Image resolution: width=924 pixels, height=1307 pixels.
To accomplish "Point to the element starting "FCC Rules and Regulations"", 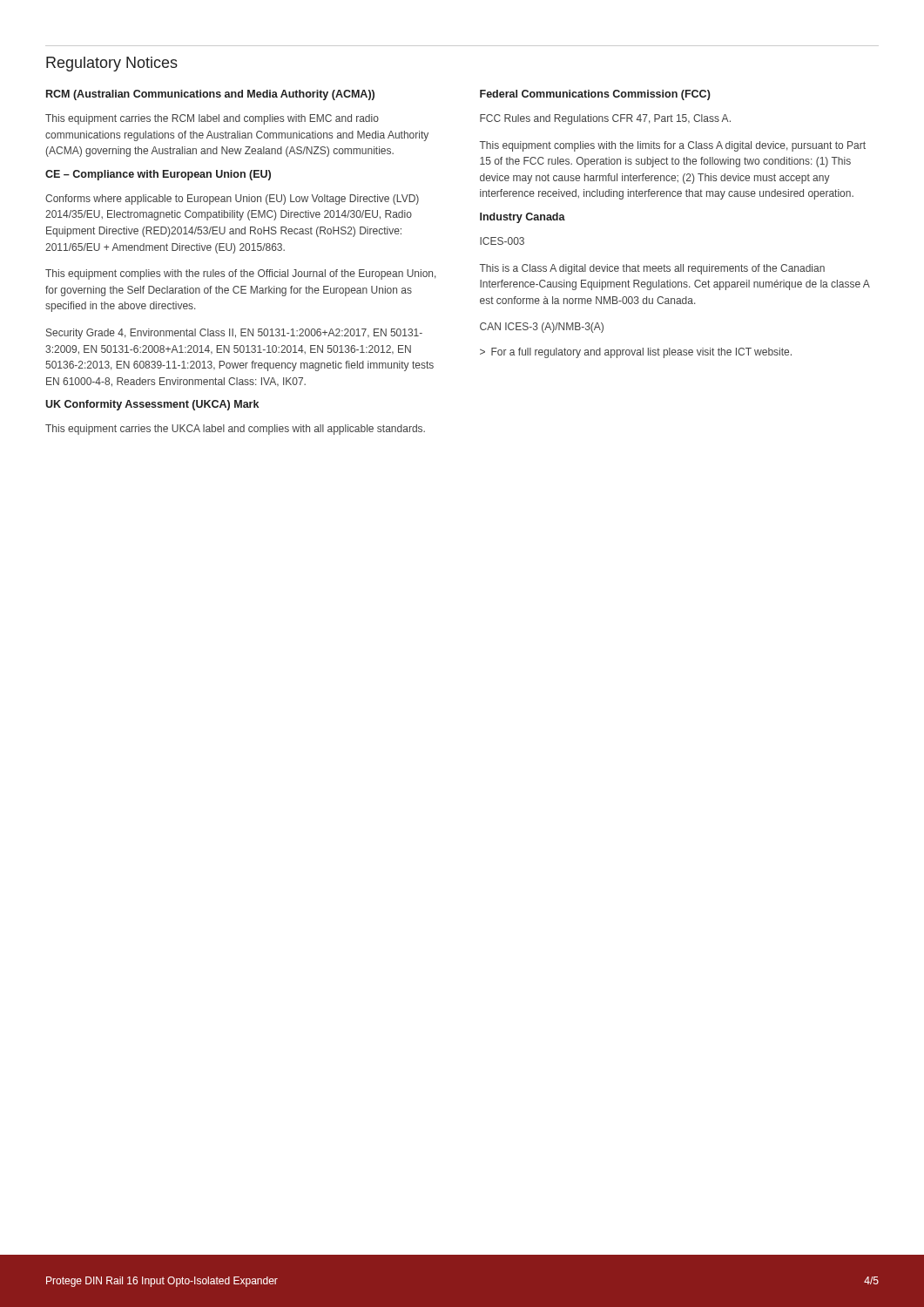I will [679, 119].
